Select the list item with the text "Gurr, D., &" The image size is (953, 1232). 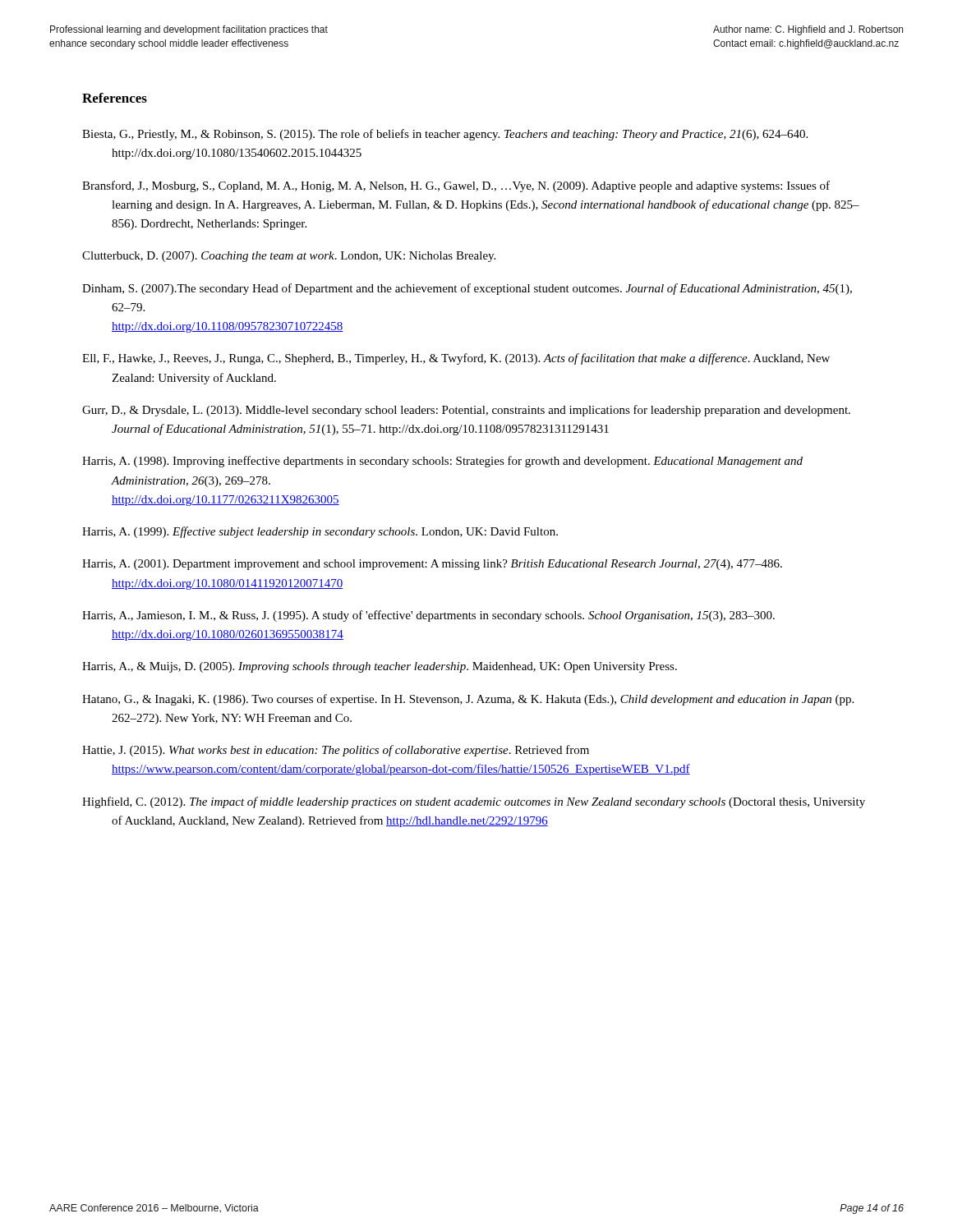coord(467,419)
